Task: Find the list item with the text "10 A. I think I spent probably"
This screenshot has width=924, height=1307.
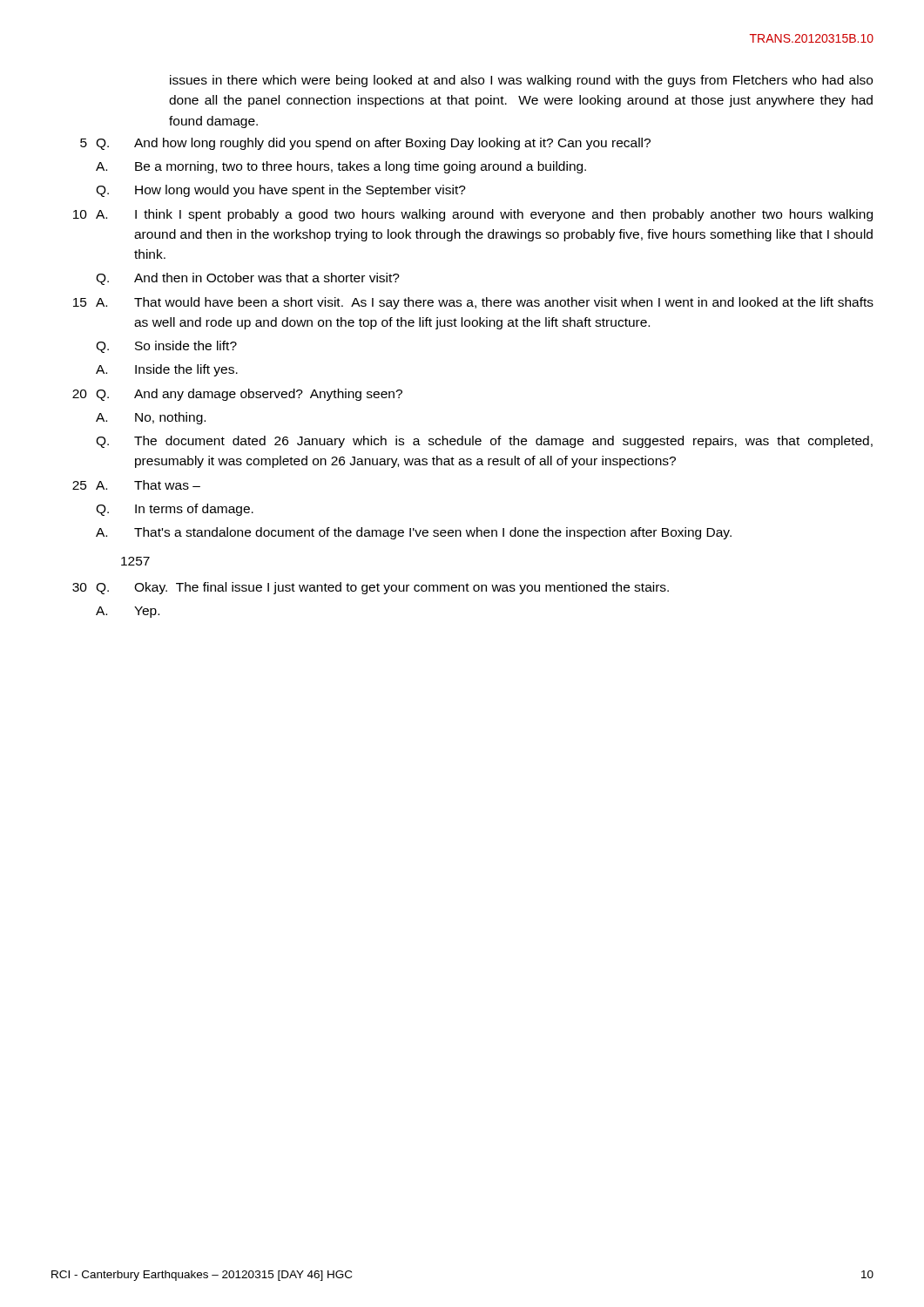Action: [462, 234]
